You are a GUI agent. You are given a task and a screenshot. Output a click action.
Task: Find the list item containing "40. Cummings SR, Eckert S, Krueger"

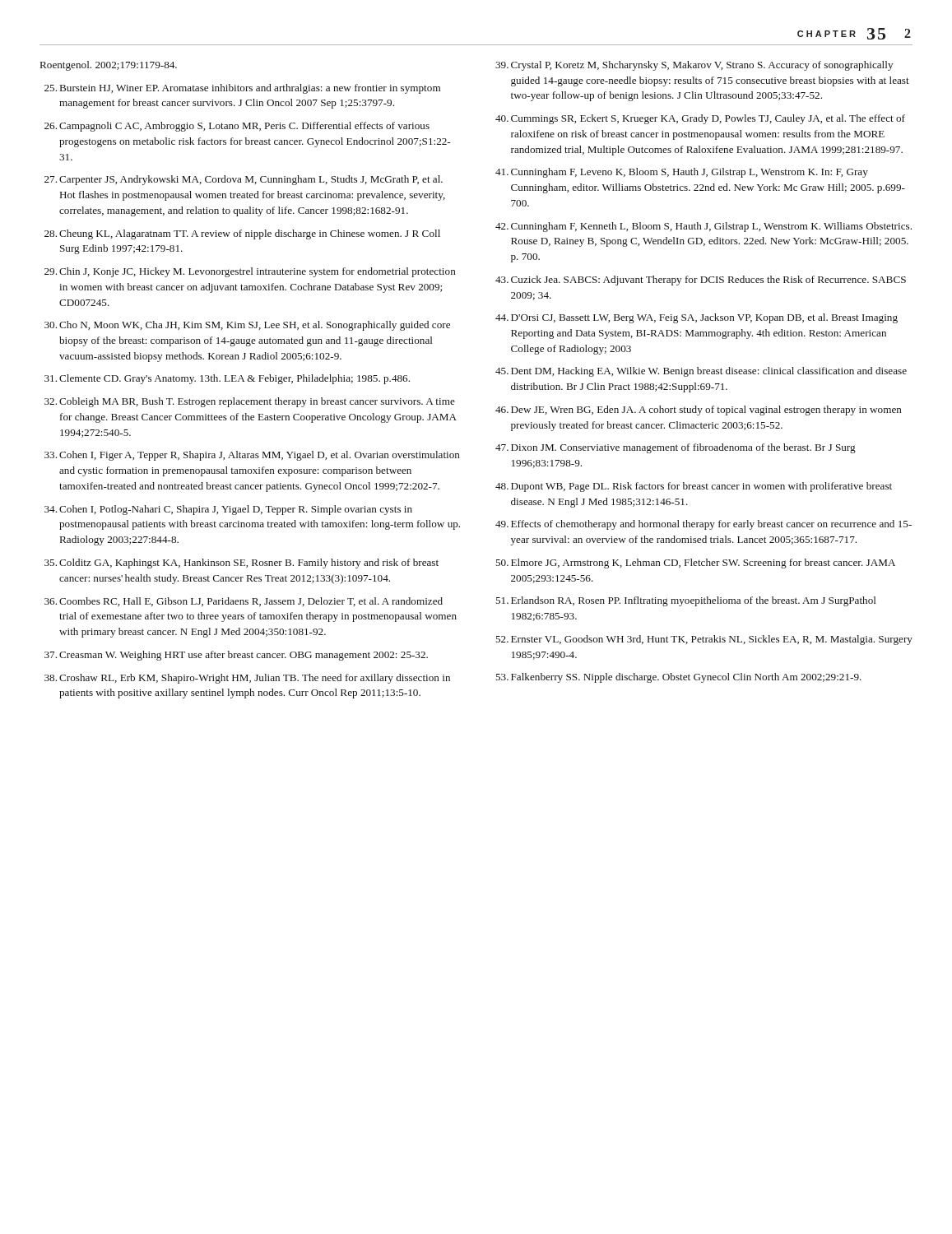tap(702, 134)
